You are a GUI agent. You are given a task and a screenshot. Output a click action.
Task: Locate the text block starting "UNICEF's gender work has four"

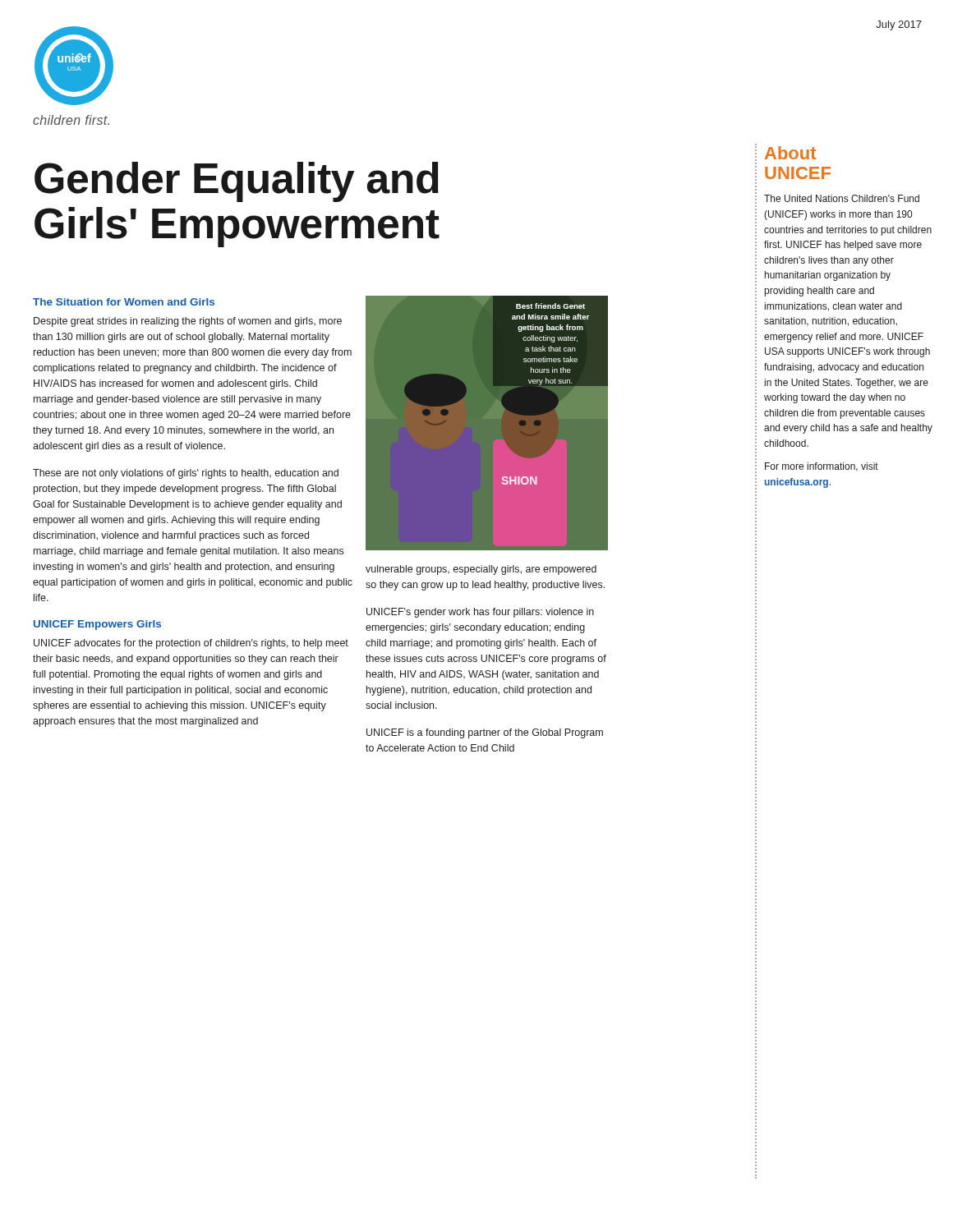[486, 659]
